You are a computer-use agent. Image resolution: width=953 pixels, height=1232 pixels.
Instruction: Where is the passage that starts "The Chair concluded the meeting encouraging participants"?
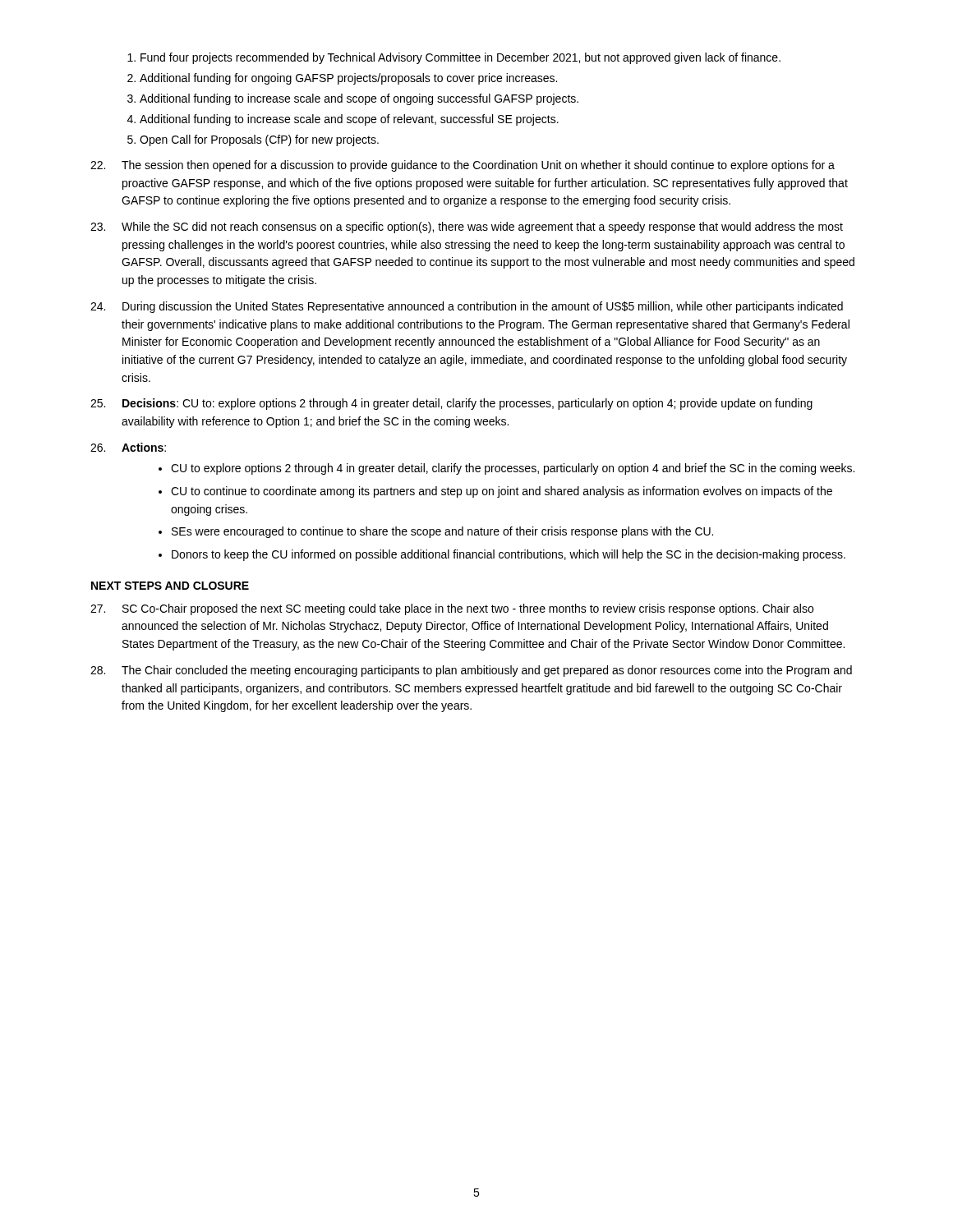pos(476,689)
